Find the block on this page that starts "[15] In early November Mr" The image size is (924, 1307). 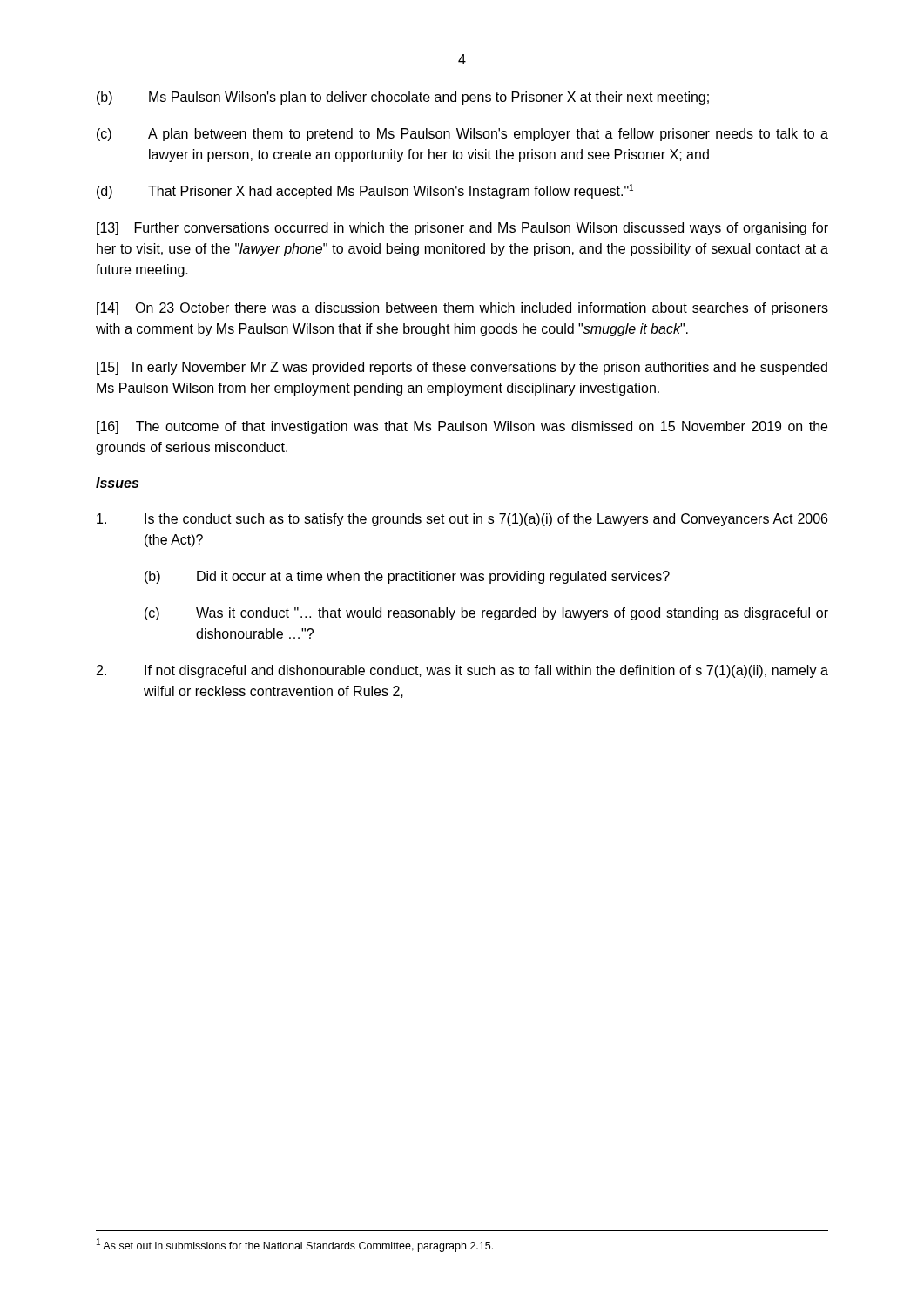[x=462, y=378]
